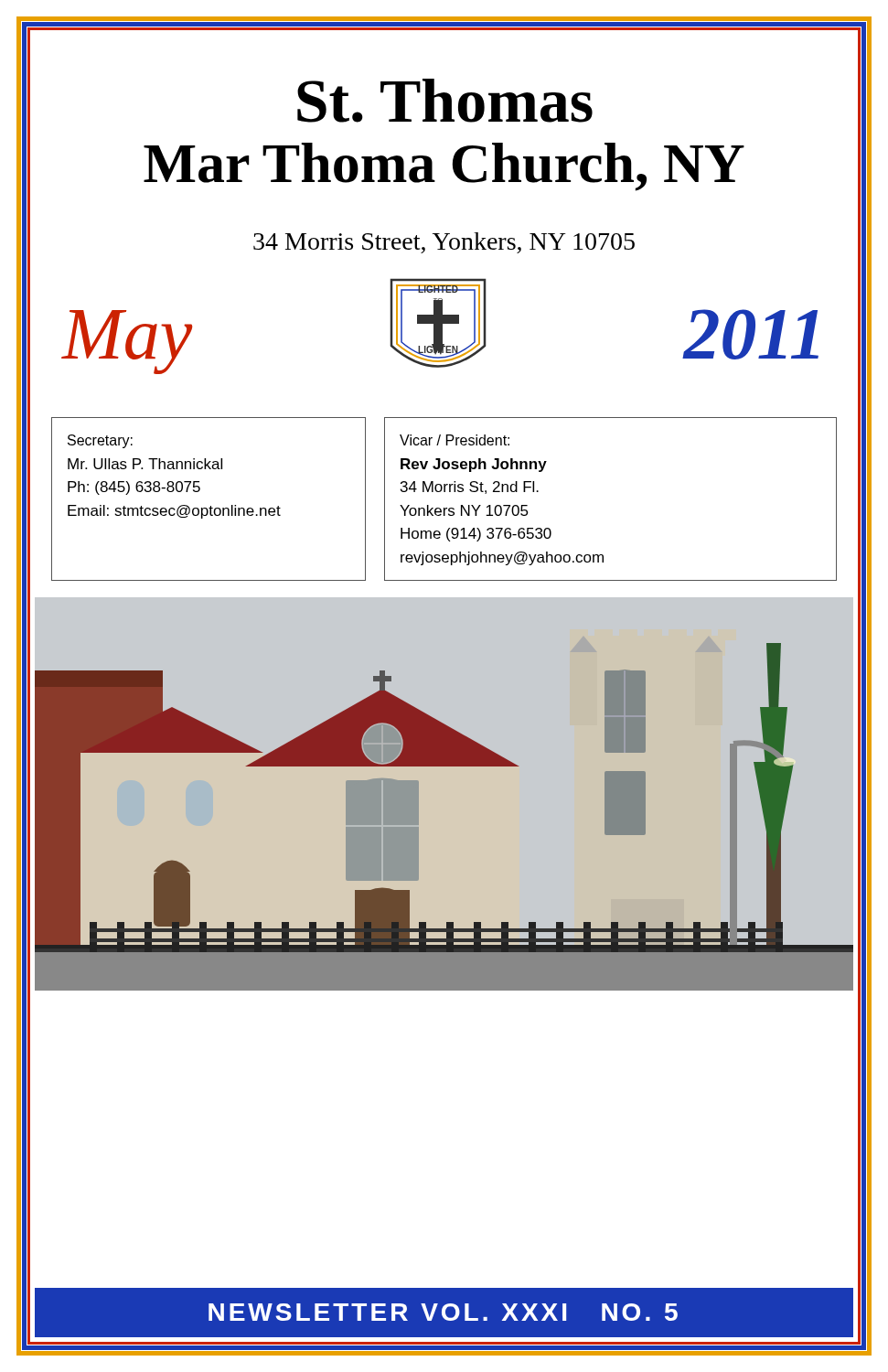888x1372 pixels.
Task: Click on the text block that says "Vicar / President: Rev"
Action: 502,499
